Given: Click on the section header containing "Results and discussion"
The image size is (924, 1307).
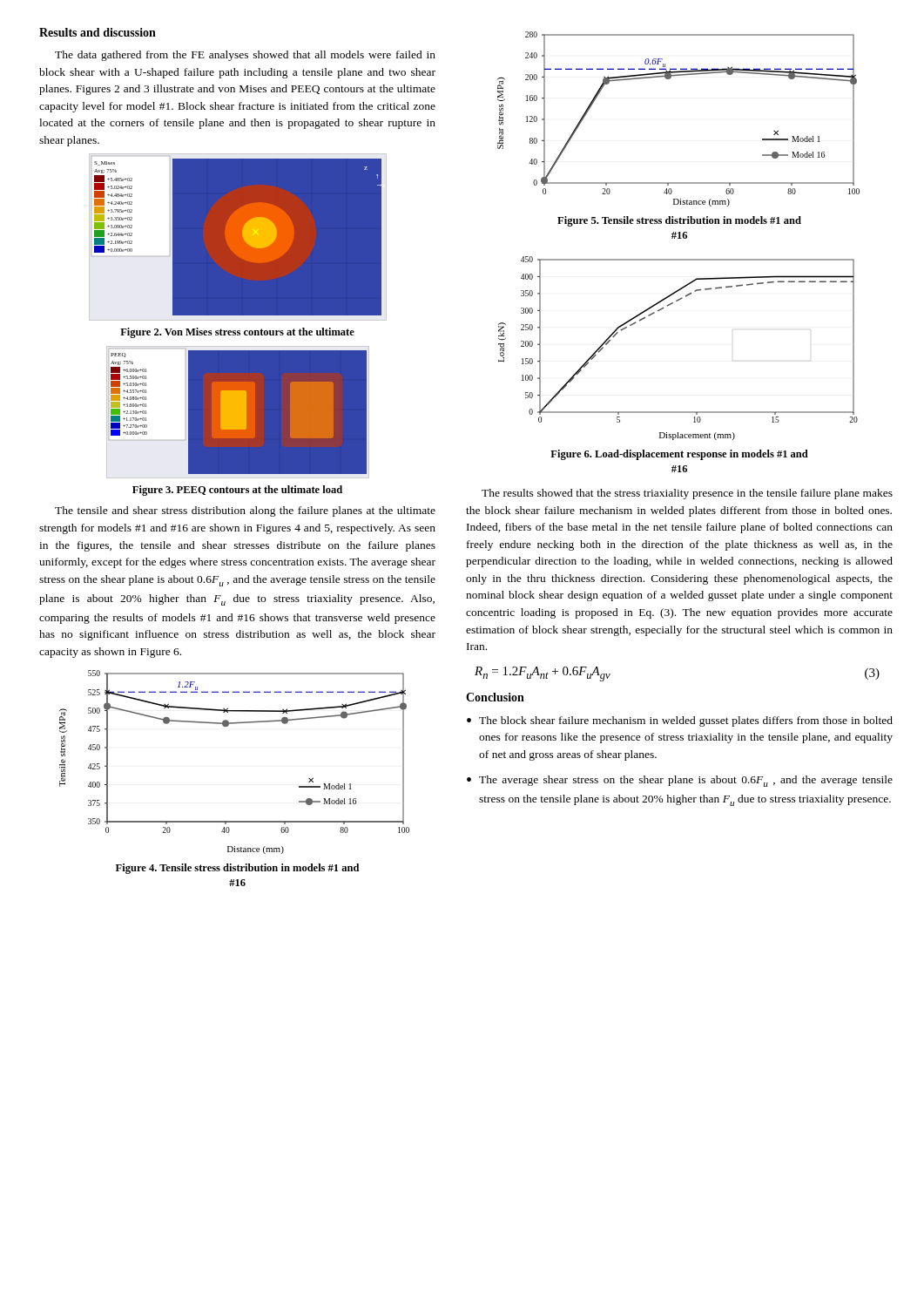Looking at the screenshot, I should 97,33.
